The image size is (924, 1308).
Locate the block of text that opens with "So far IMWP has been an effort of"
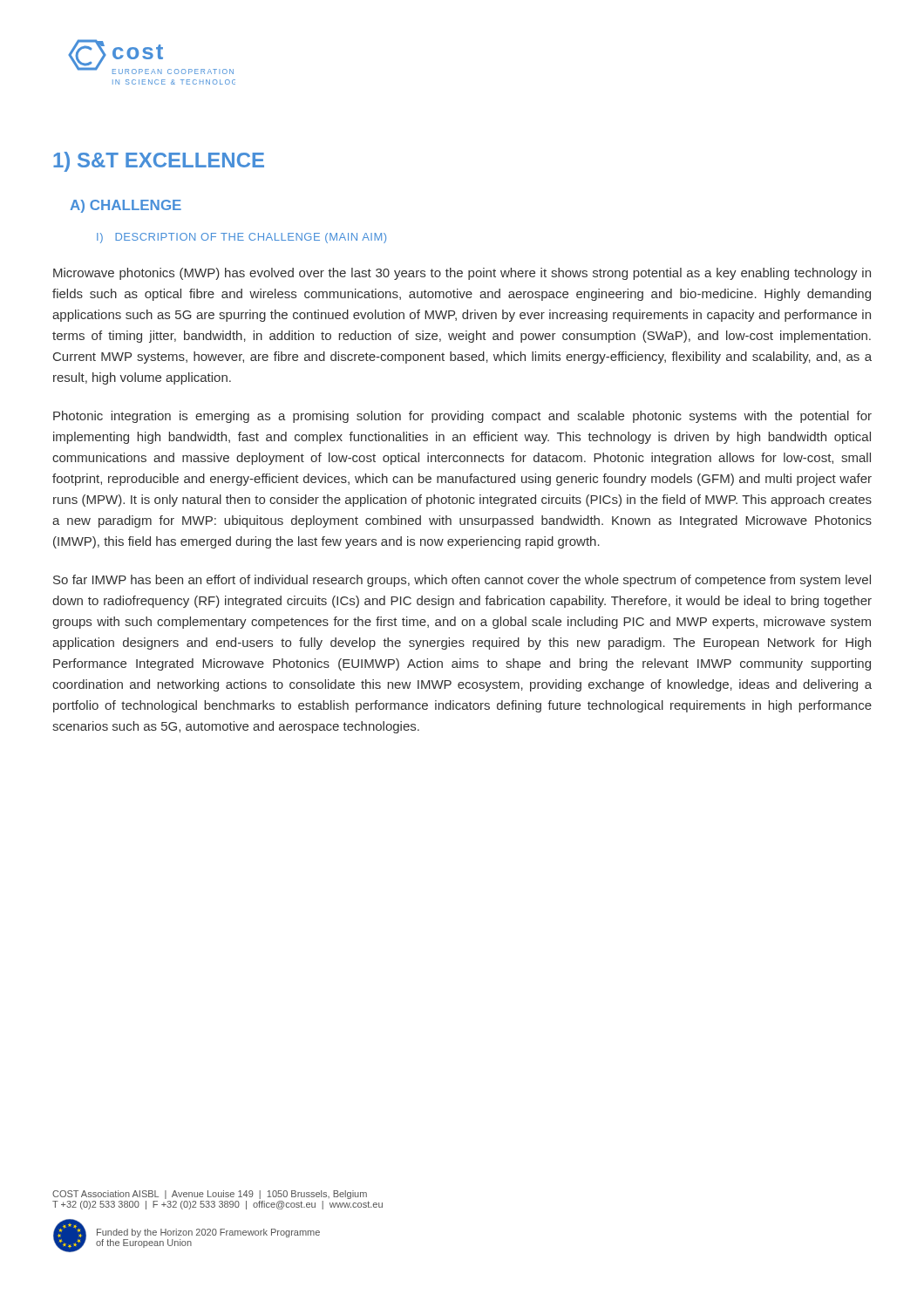pyautogui.click(x=462, y=653)
